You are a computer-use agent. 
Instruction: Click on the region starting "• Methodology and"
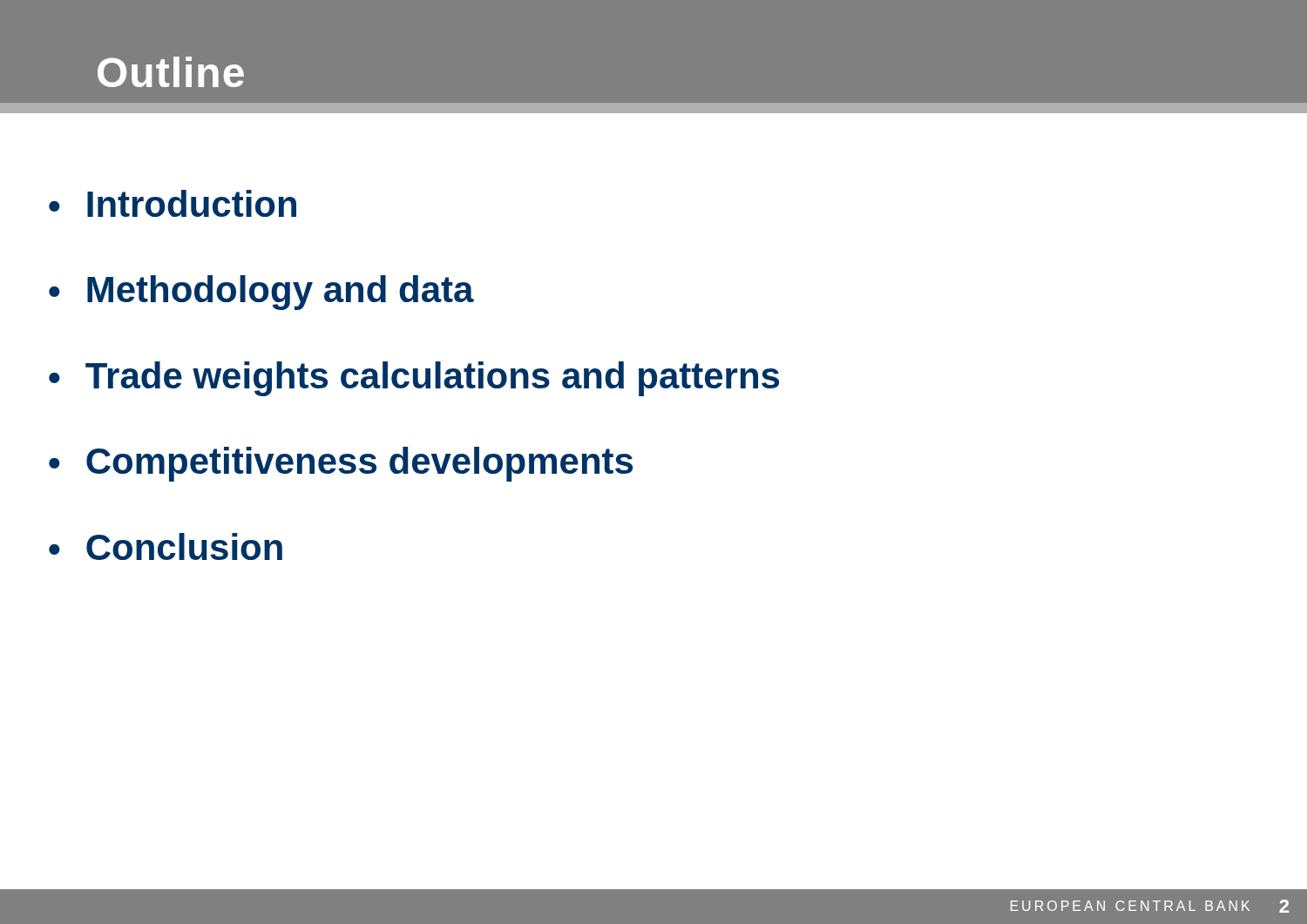click(x=261, y=291)
